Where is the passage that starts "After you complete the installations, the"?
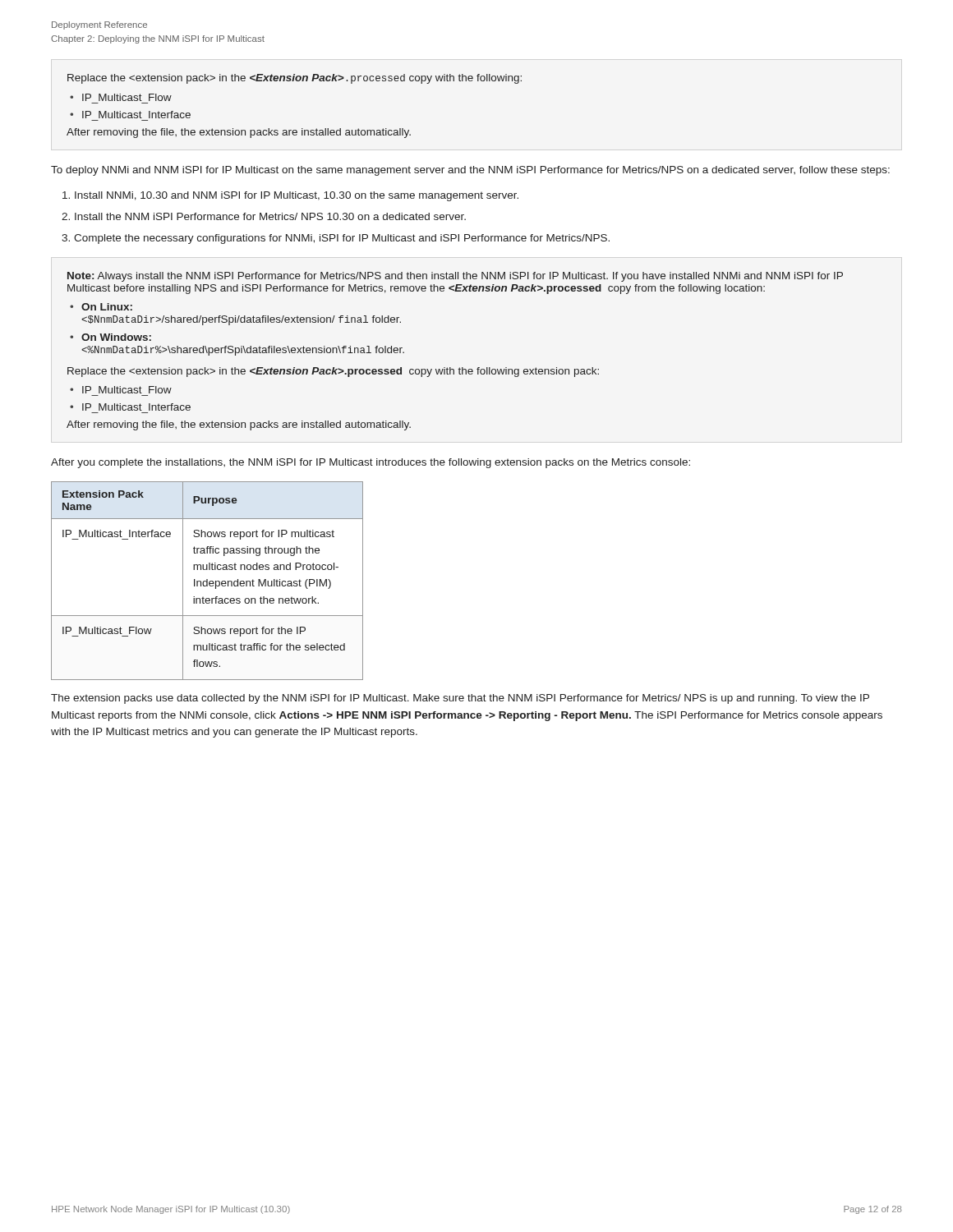953x1232 pixels. 371,462
